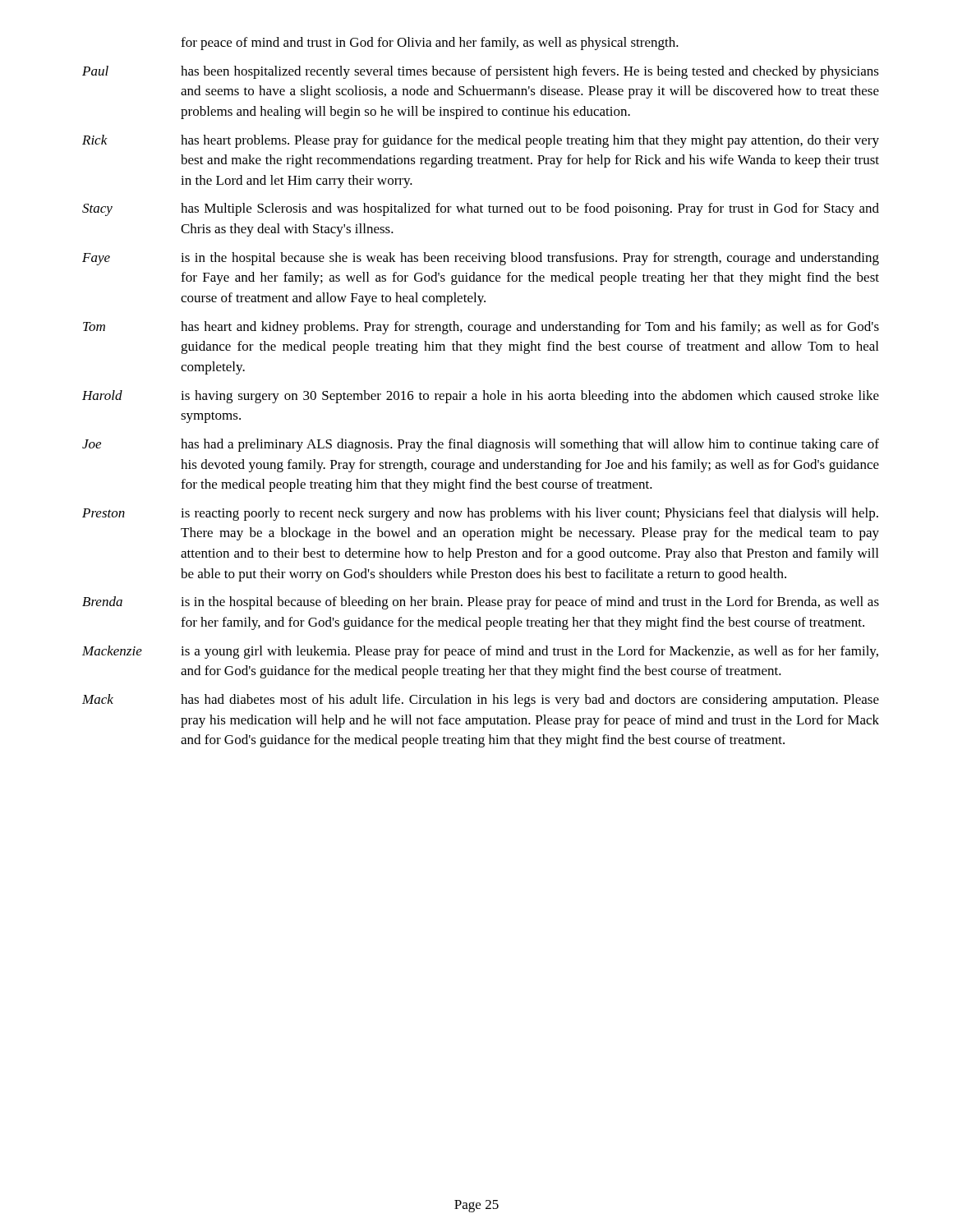Viewport: 953px width, 1232px height.
Task: Locate the list item that says "Brenda is in the hospital"
Action: click(481, 613)
